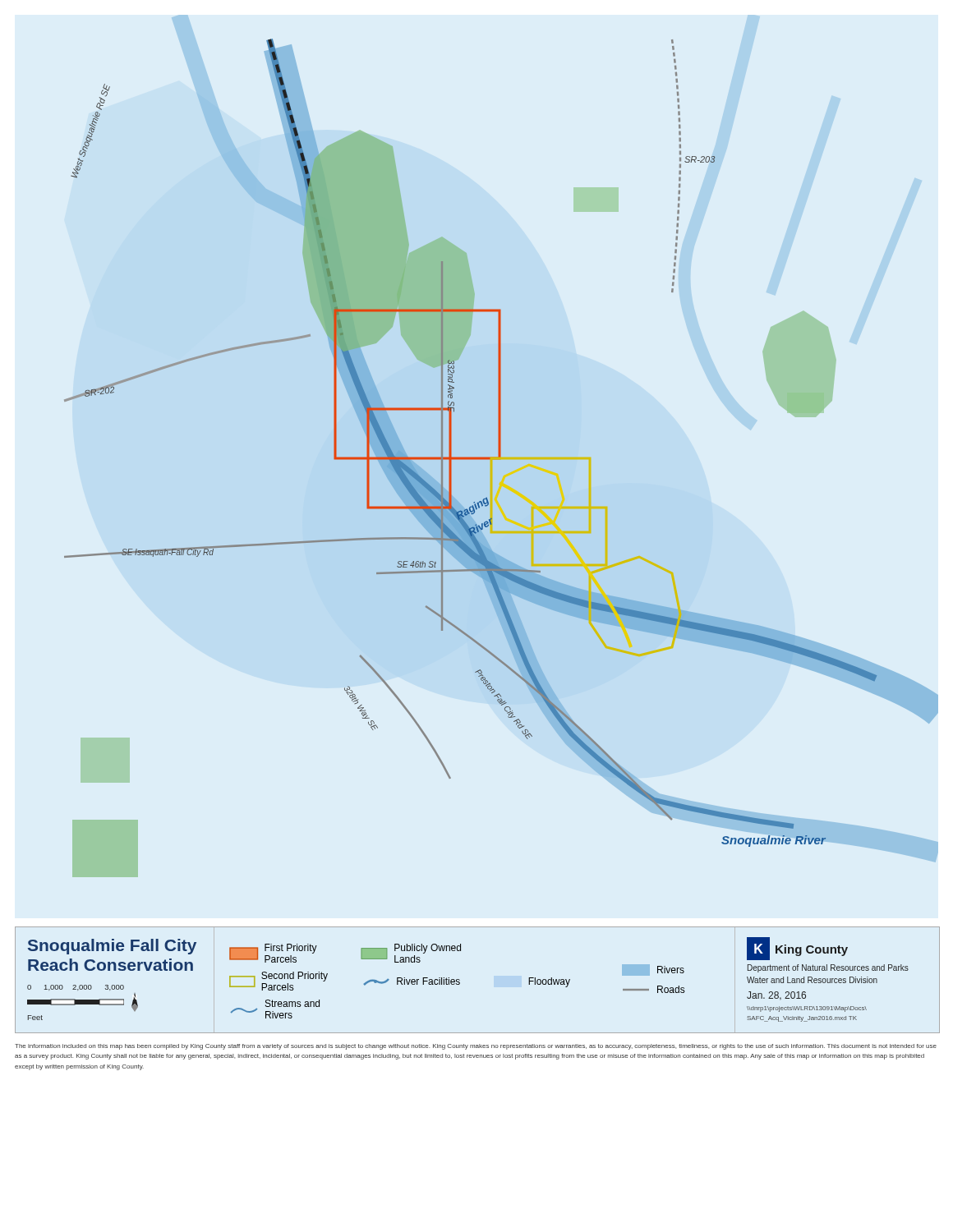
Task: Point to "Snoqualmie Fall CityReach Conservation"
Action: tap(112, 955)
